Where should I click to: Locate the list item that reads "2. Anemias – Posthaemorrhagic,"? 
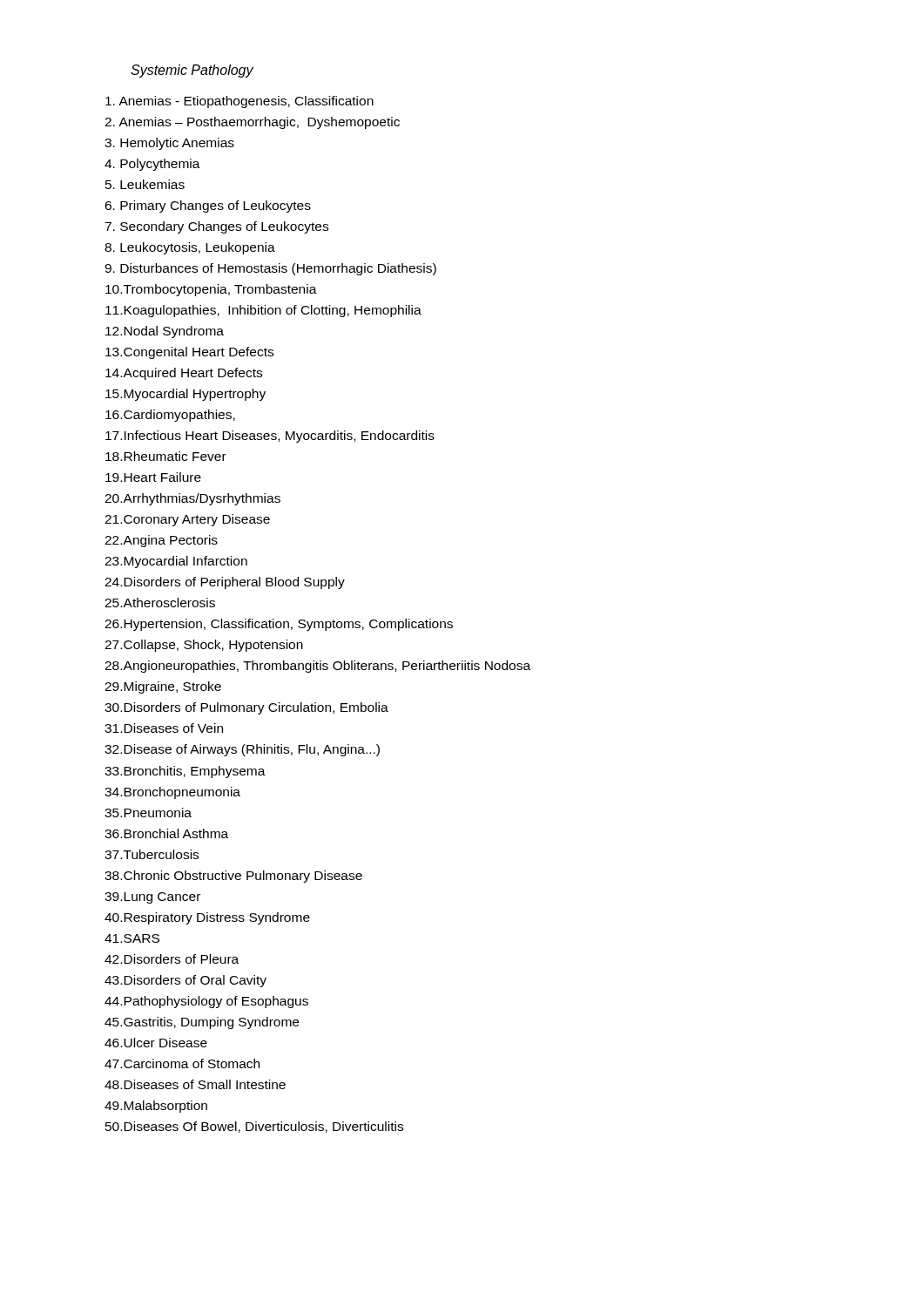point(252,122)
